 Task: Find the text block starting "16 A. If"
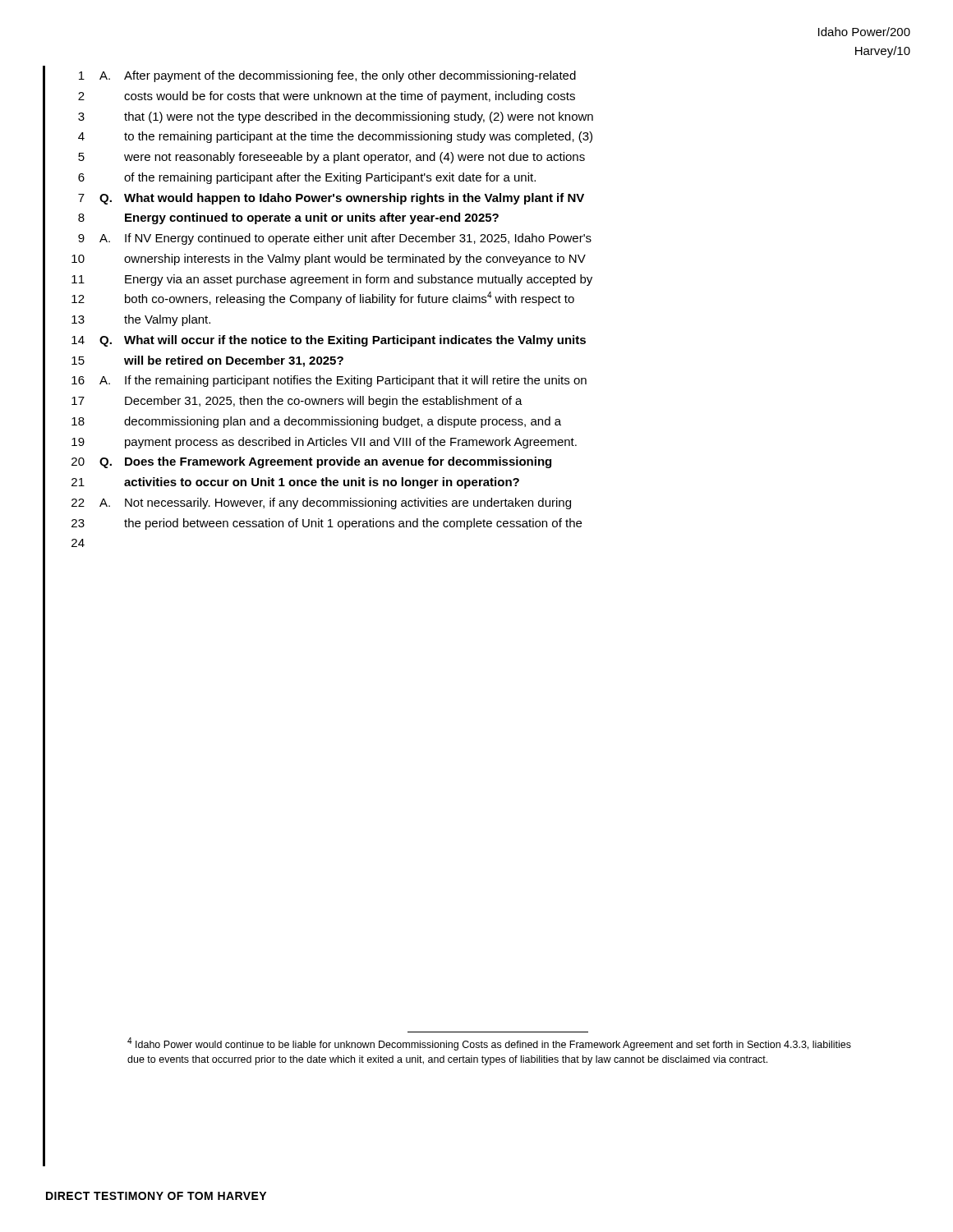point(478,381)
